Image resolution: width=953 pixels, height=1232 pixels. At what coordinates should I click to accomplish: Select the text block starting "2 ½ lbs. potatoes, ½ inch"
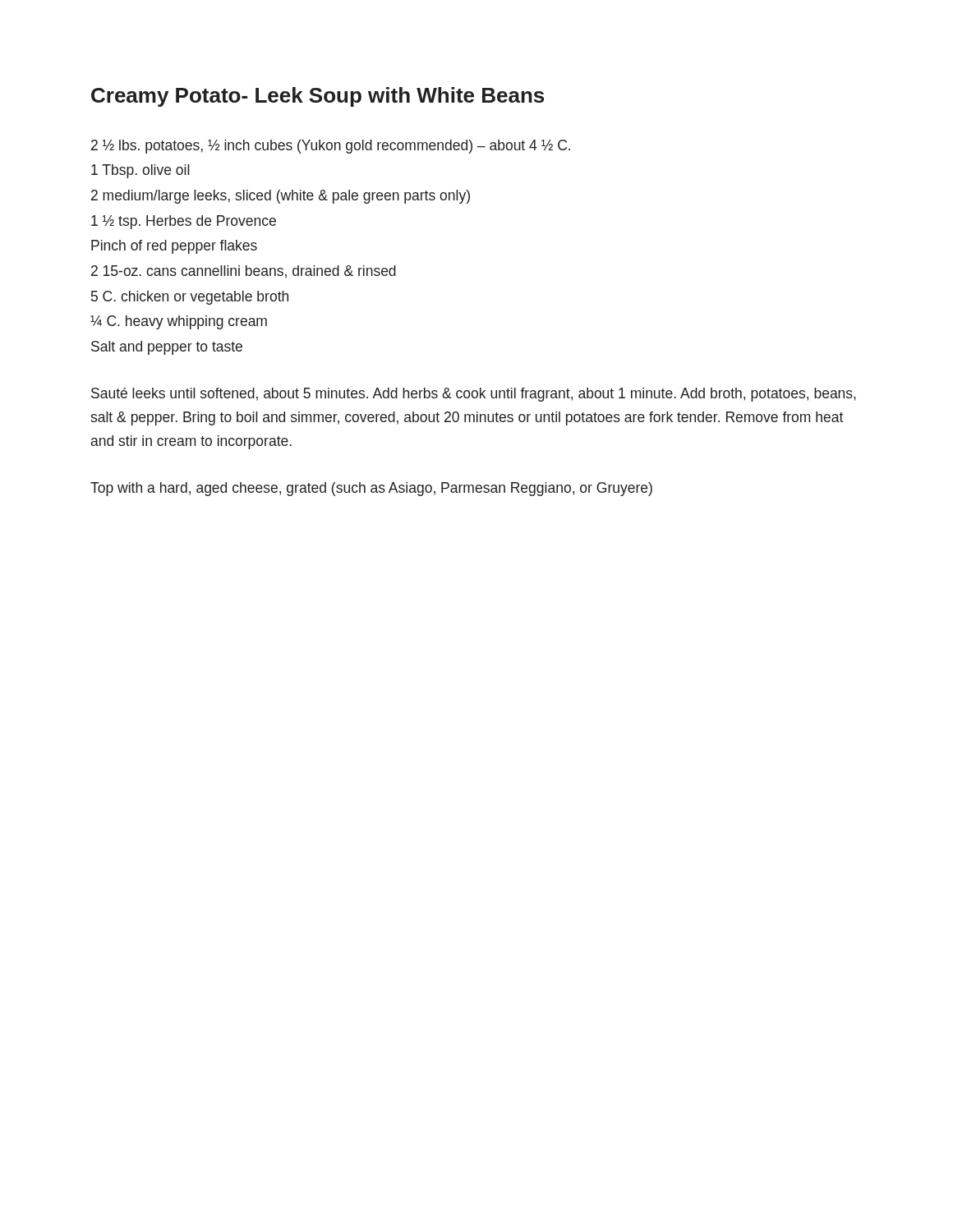pos(331,145)
